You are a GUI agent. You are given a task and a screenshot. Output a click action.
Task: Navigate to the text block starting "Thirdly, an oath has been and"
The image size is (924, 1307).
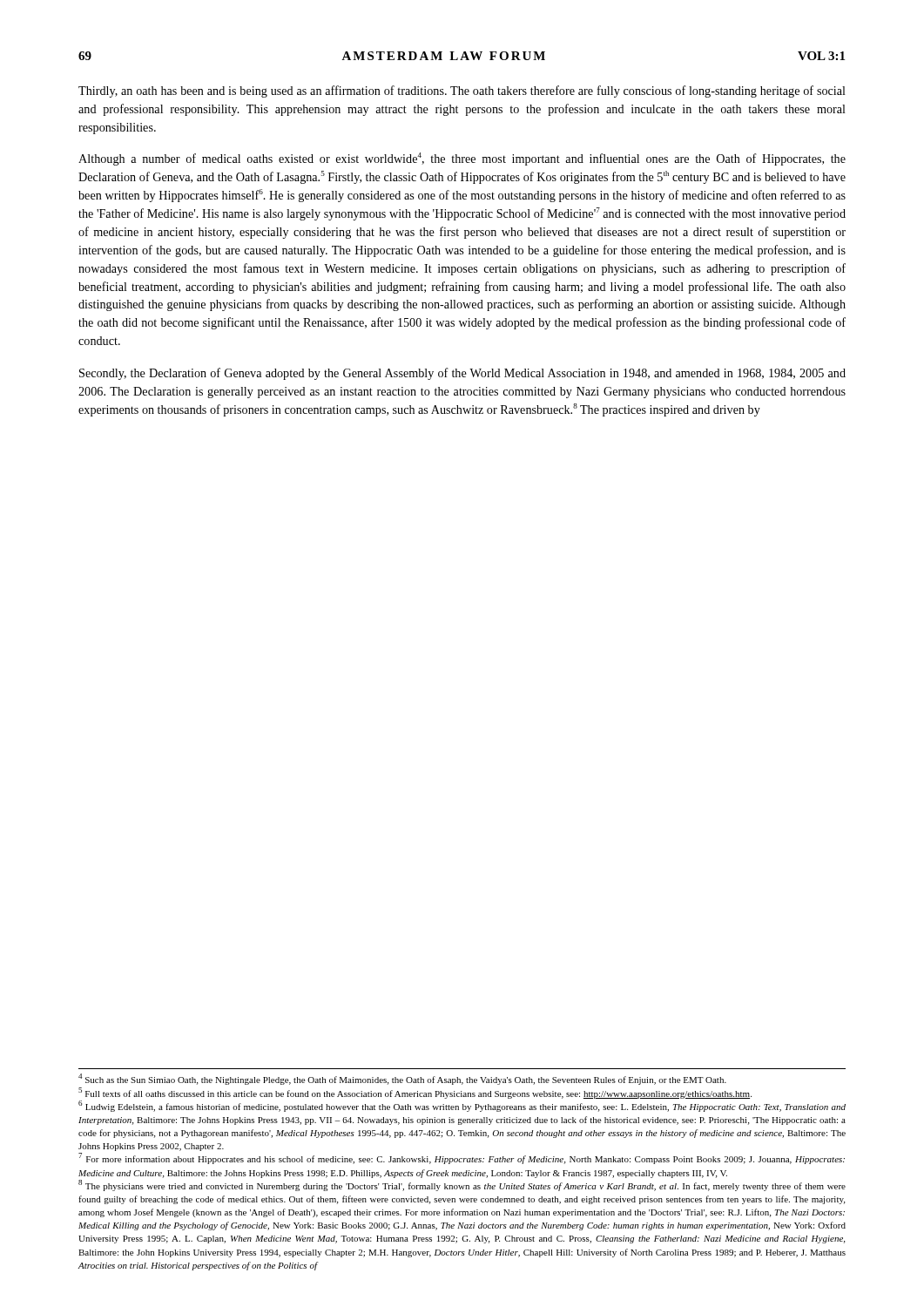pyautogui.click(x=462, y=109)
